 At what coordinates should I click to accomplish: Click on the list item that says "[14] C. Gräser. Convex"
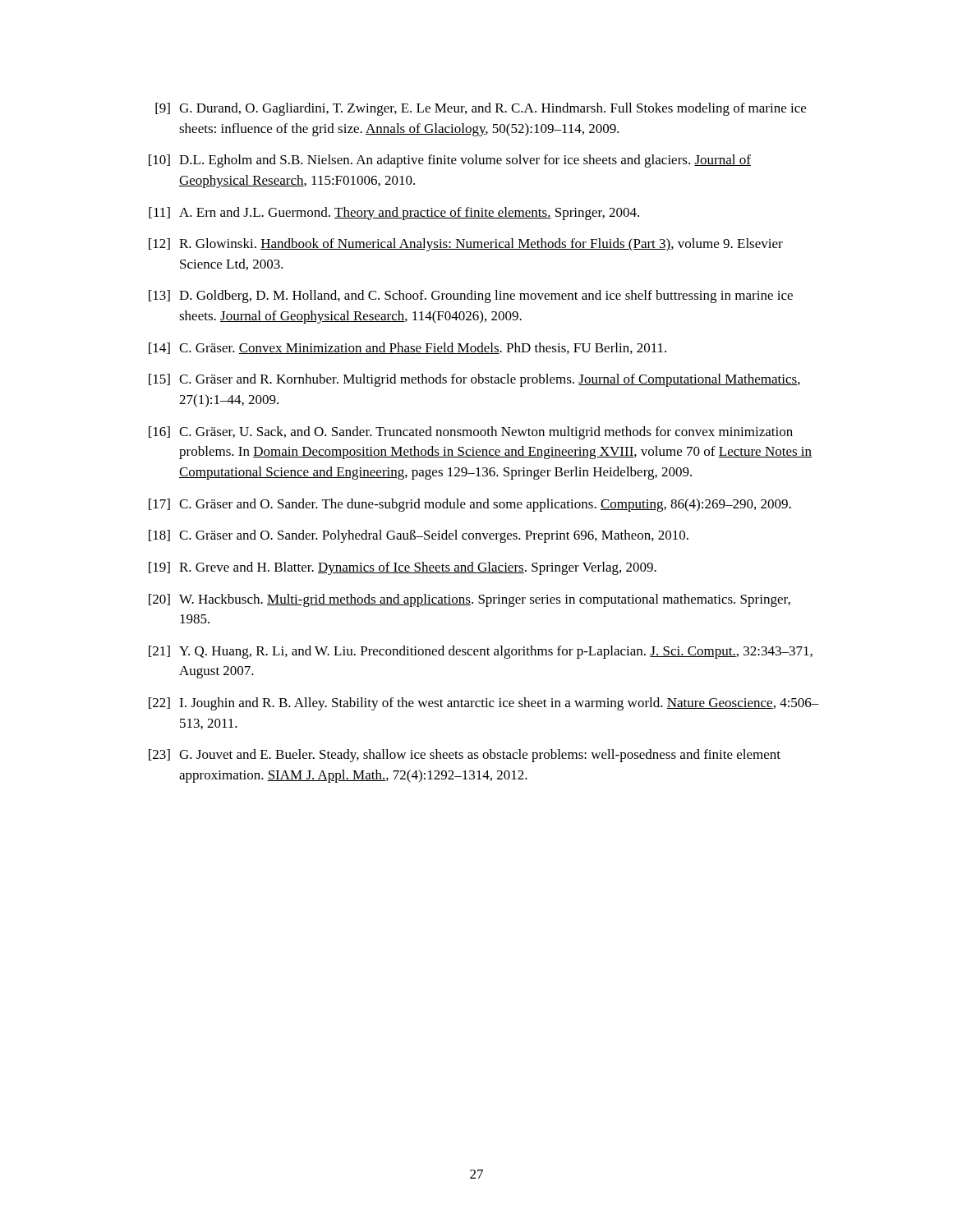click(x=476, y=348)
